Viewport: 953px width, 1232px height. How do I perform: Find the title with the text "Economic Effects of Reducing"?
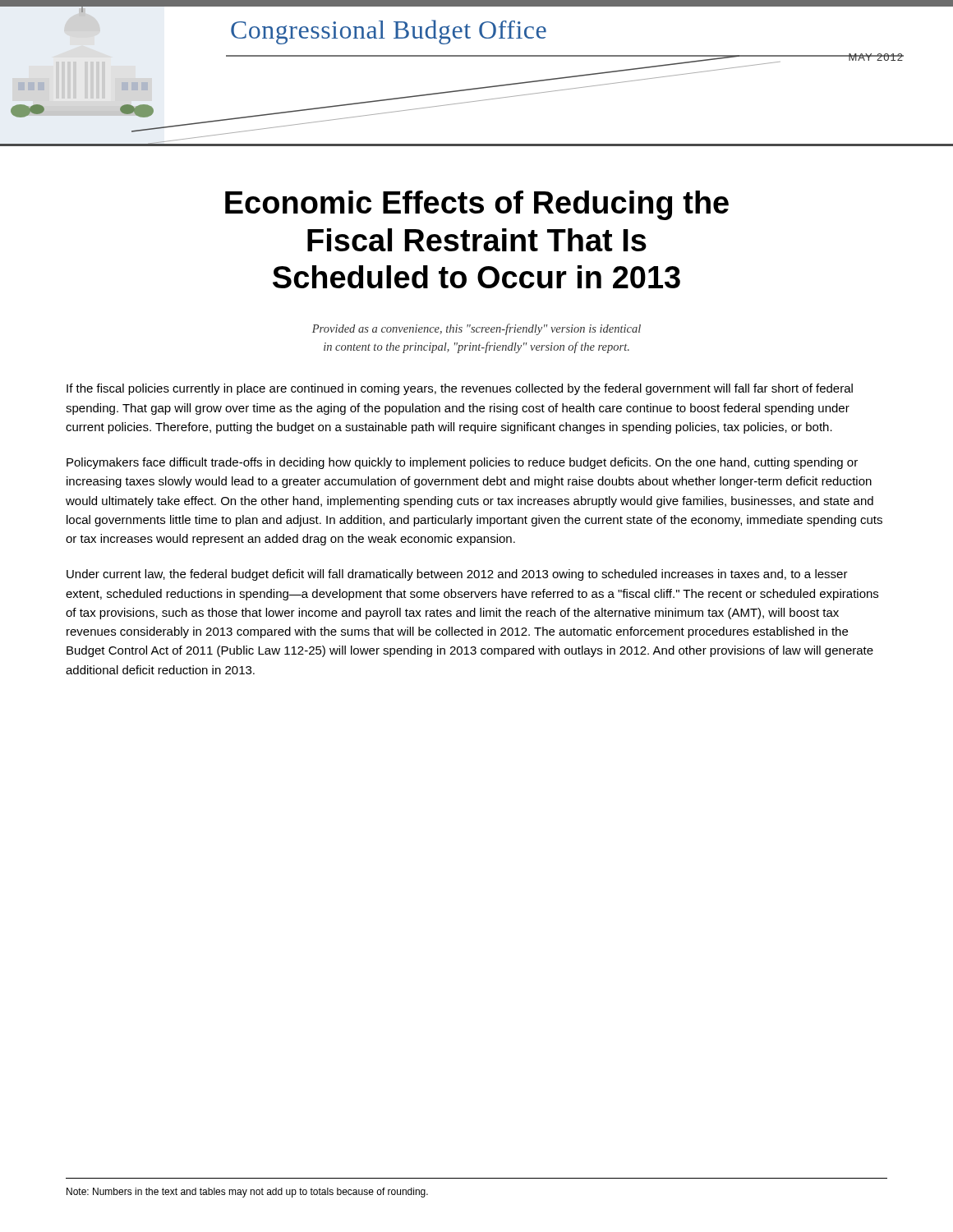[476, 240]
